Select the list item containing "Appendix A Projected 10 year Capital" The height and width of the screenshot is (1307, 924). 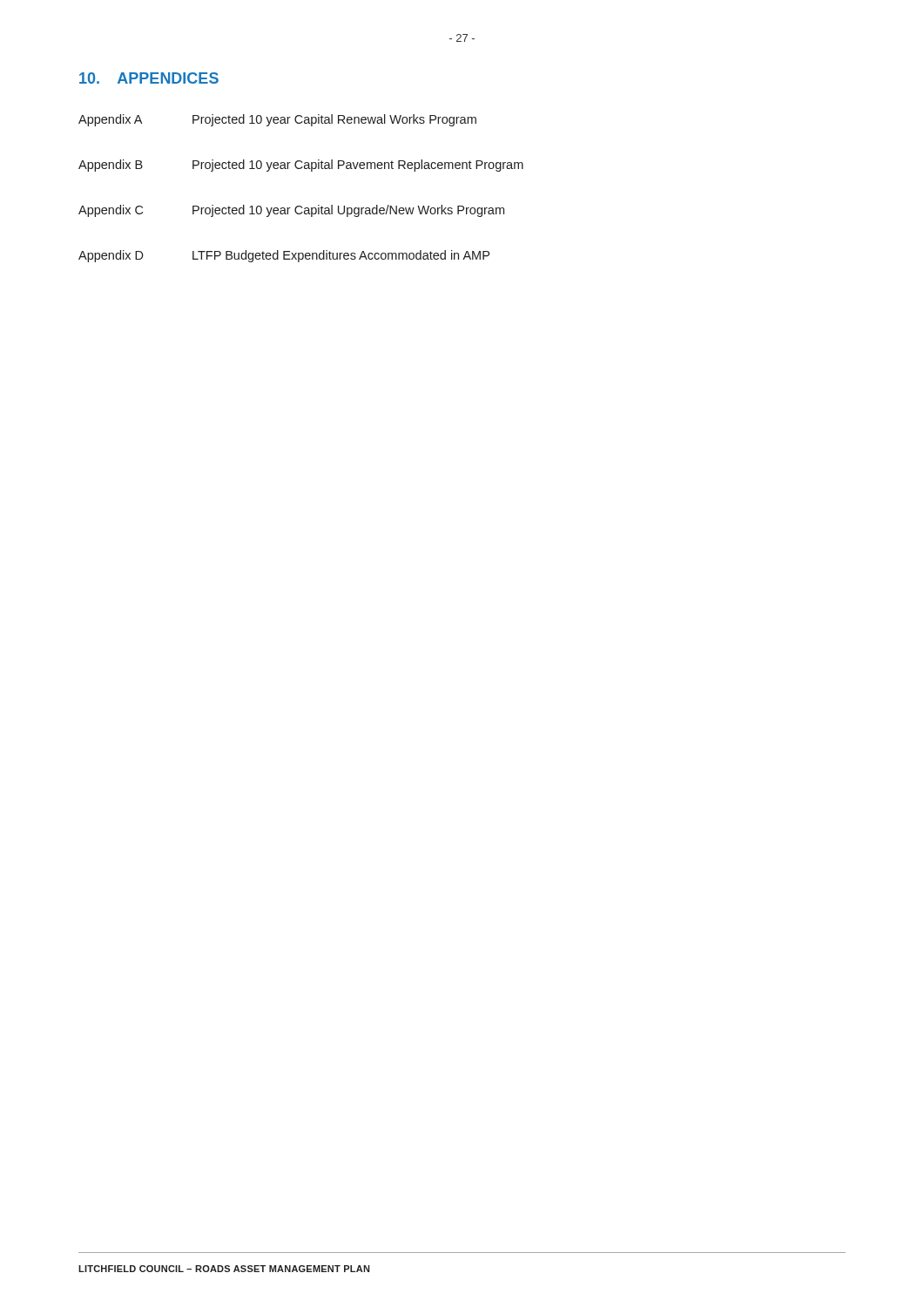[x=278, y=119]
